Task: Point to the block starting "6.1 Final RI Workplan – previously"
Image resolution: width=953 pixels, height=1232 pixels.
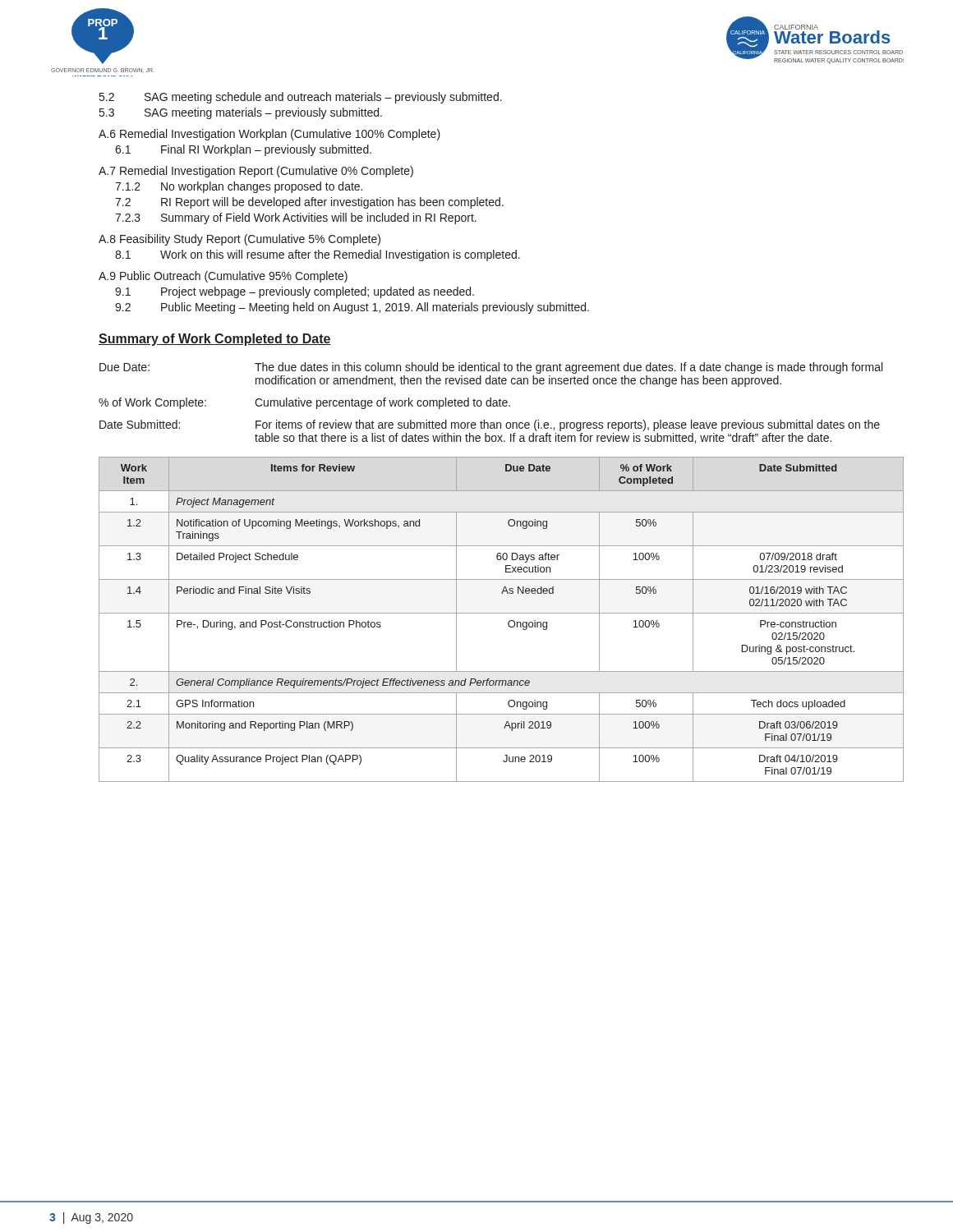Action: 243,150
